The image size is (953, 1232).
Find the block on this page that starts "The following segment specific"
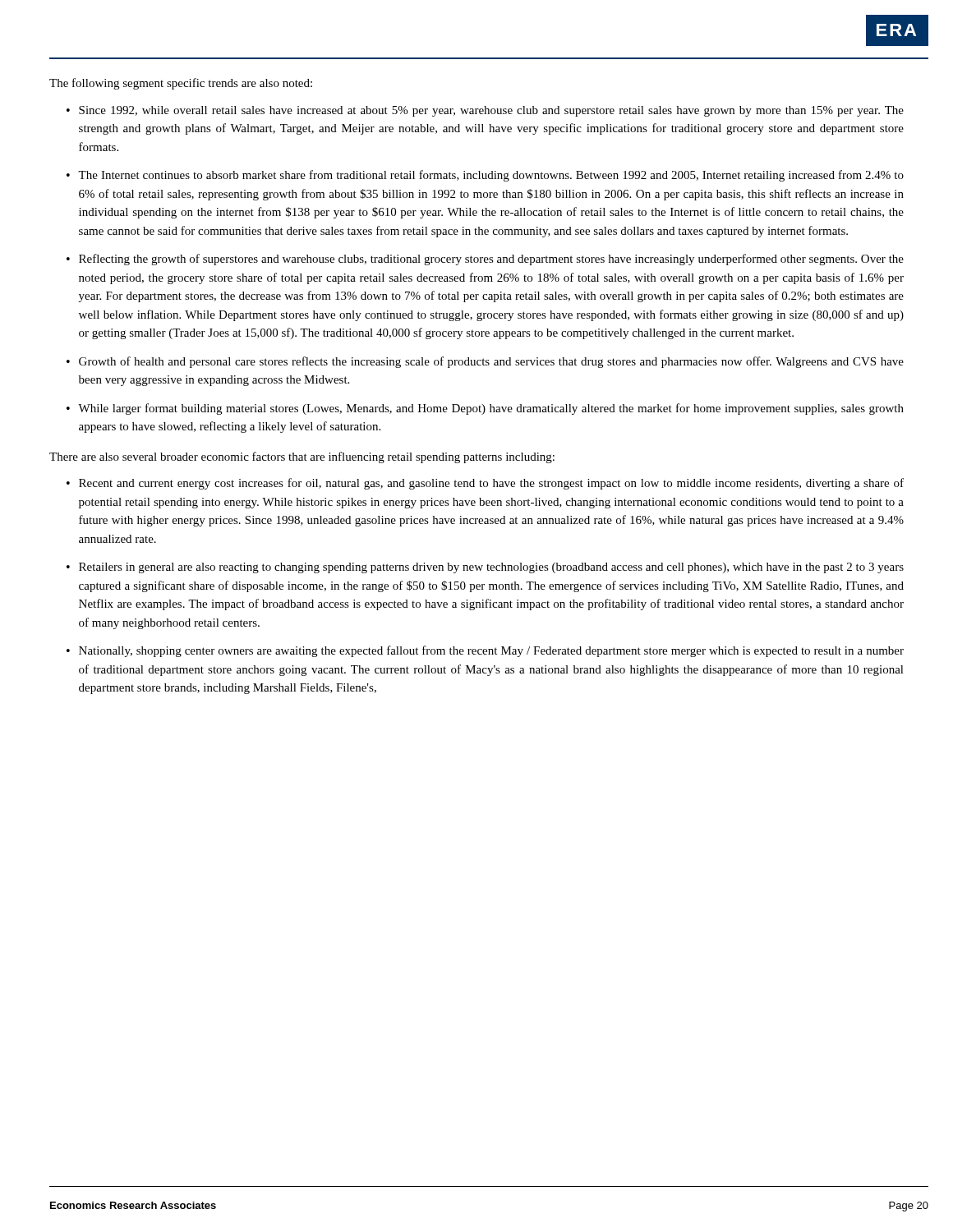point(181,83)
